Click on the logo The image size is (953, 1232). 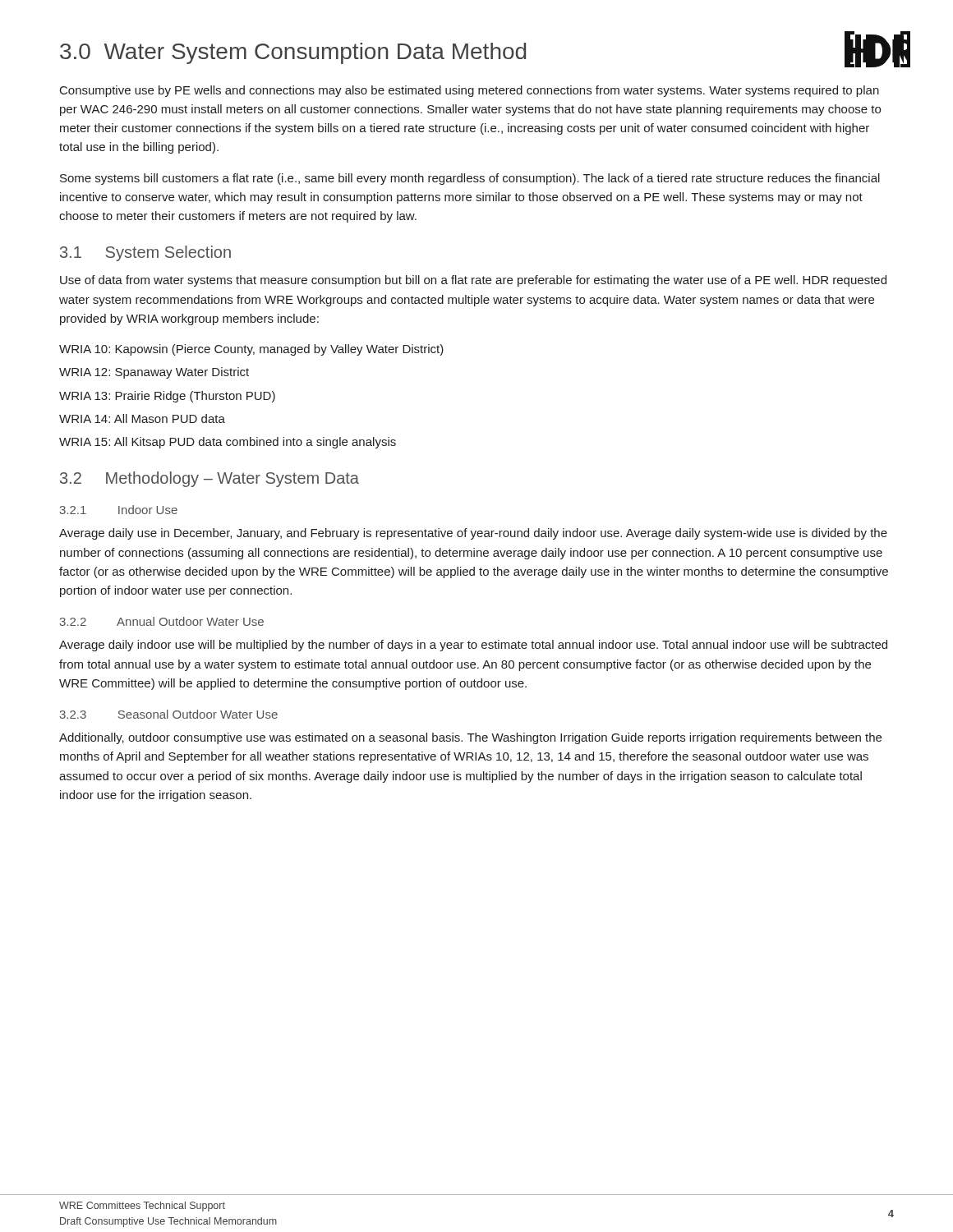click(x=874, y=51)
